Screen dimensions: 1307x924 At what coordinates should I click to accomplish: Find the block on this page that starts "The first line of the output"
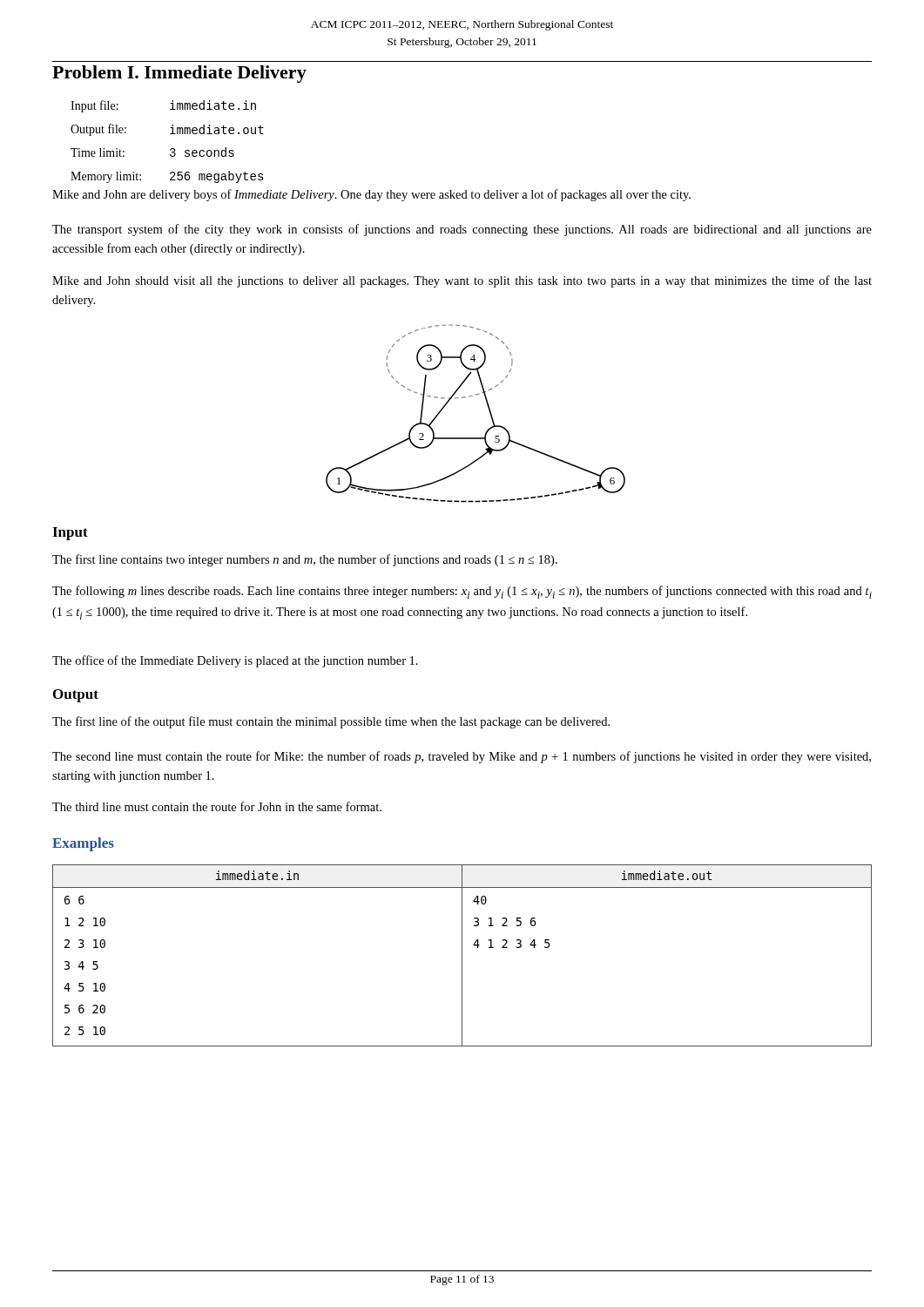[331, 721]
